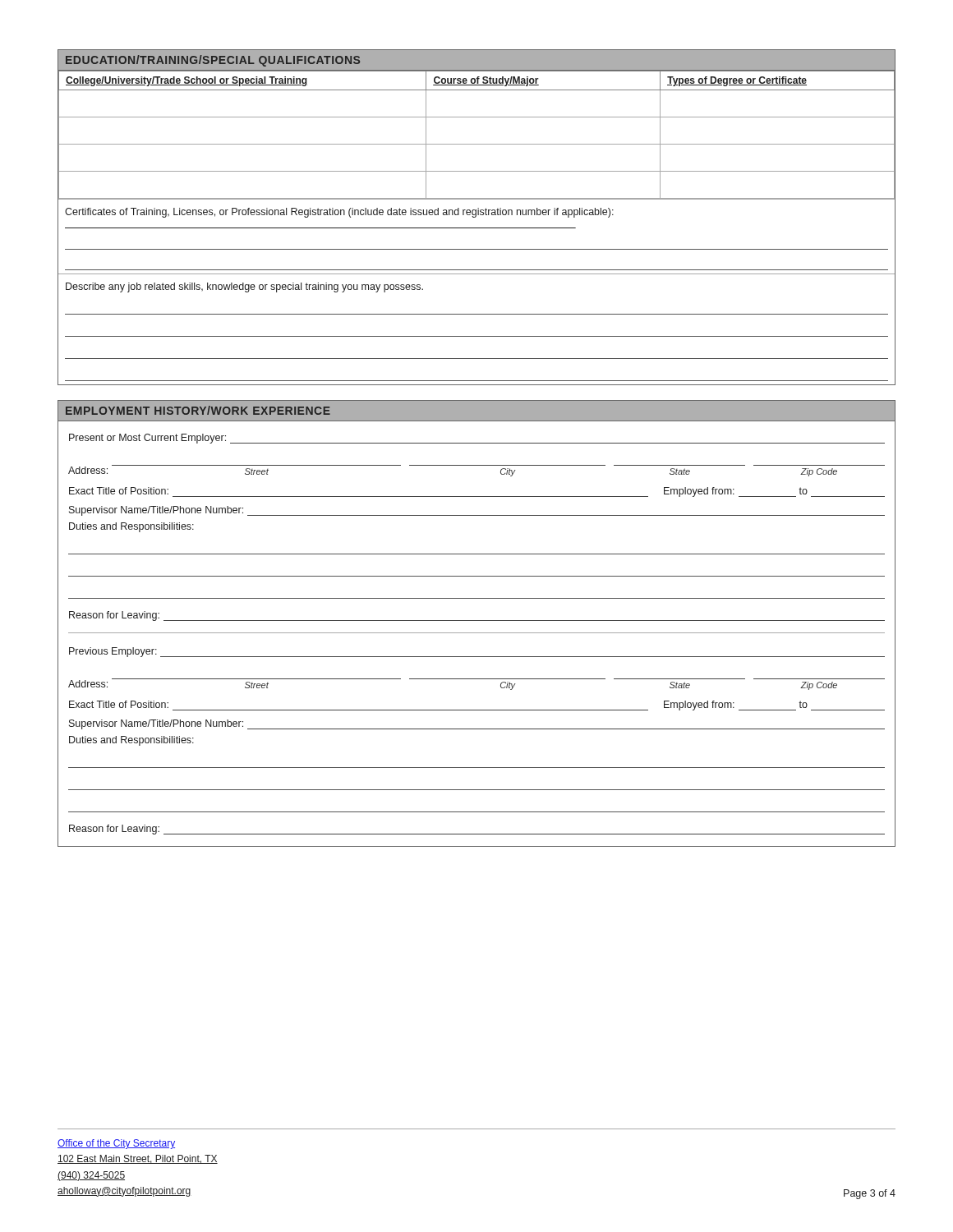Locate the block of text that opens with "Present or Most Current"
The width and height of the screenshot is (953, 1232).
pos(476,437)
